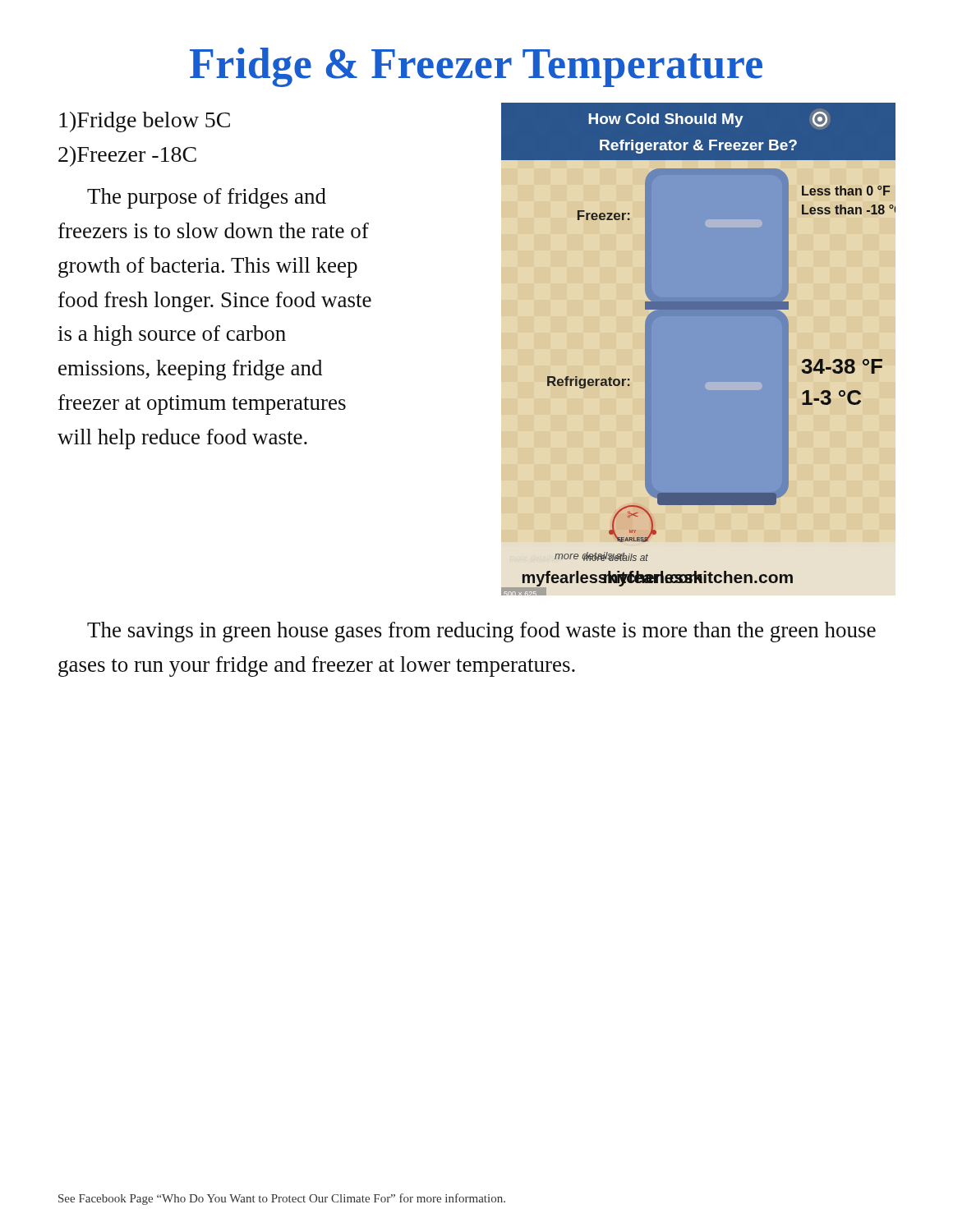Image resolution: width=953 pixels, height=1232 pixels.
Task: Locate the title that says "Fridge & Freezer Temperature"
Action: click(476, 64)
